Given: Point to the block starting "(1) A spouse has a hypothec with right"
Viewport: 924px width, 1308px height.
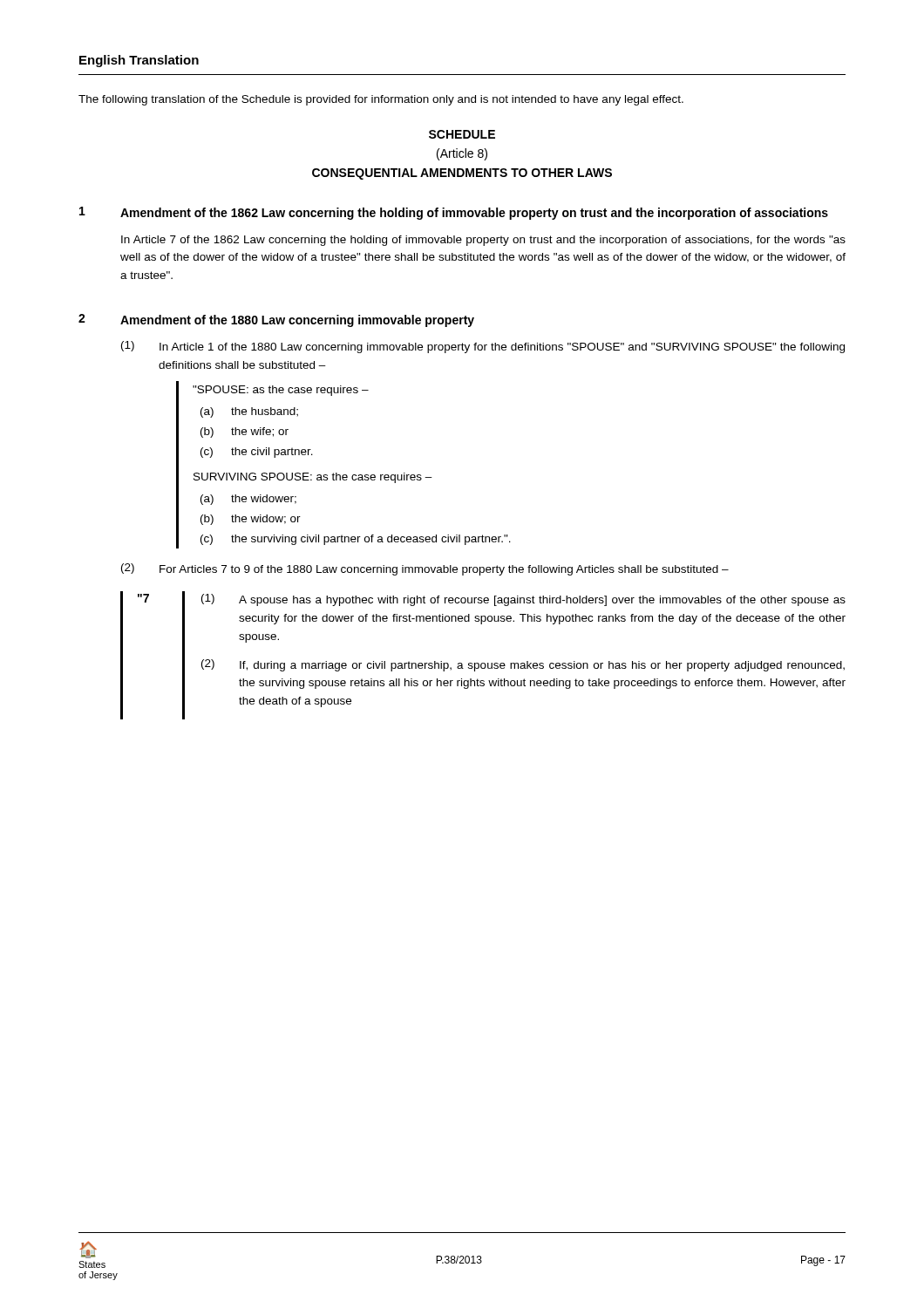Looking at the screenshot, I should pos(523,618).
